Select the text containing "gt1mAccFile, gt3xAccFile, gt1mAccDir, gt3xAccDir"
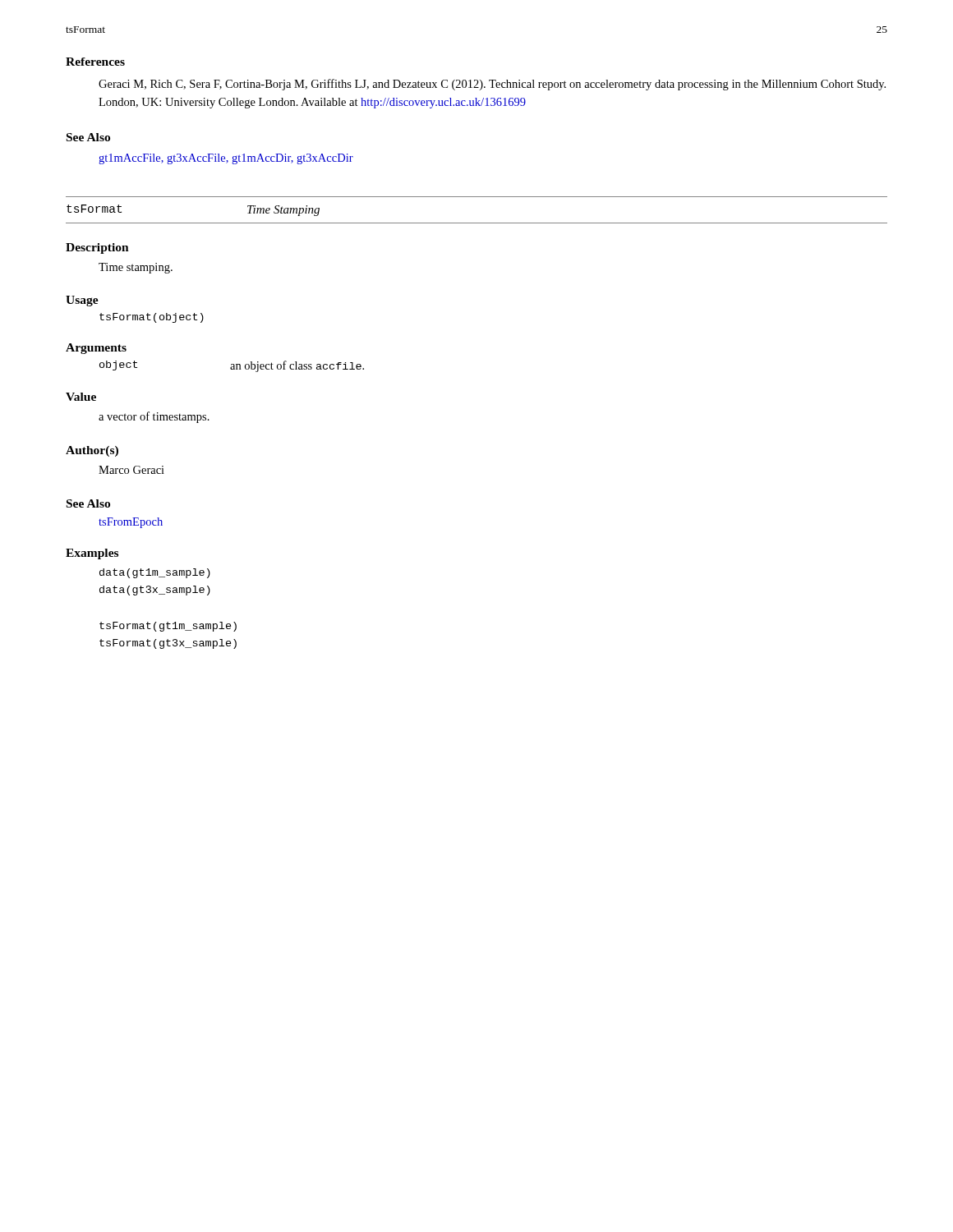Screen dimensions: 1232x953 (x=226, y=157)
